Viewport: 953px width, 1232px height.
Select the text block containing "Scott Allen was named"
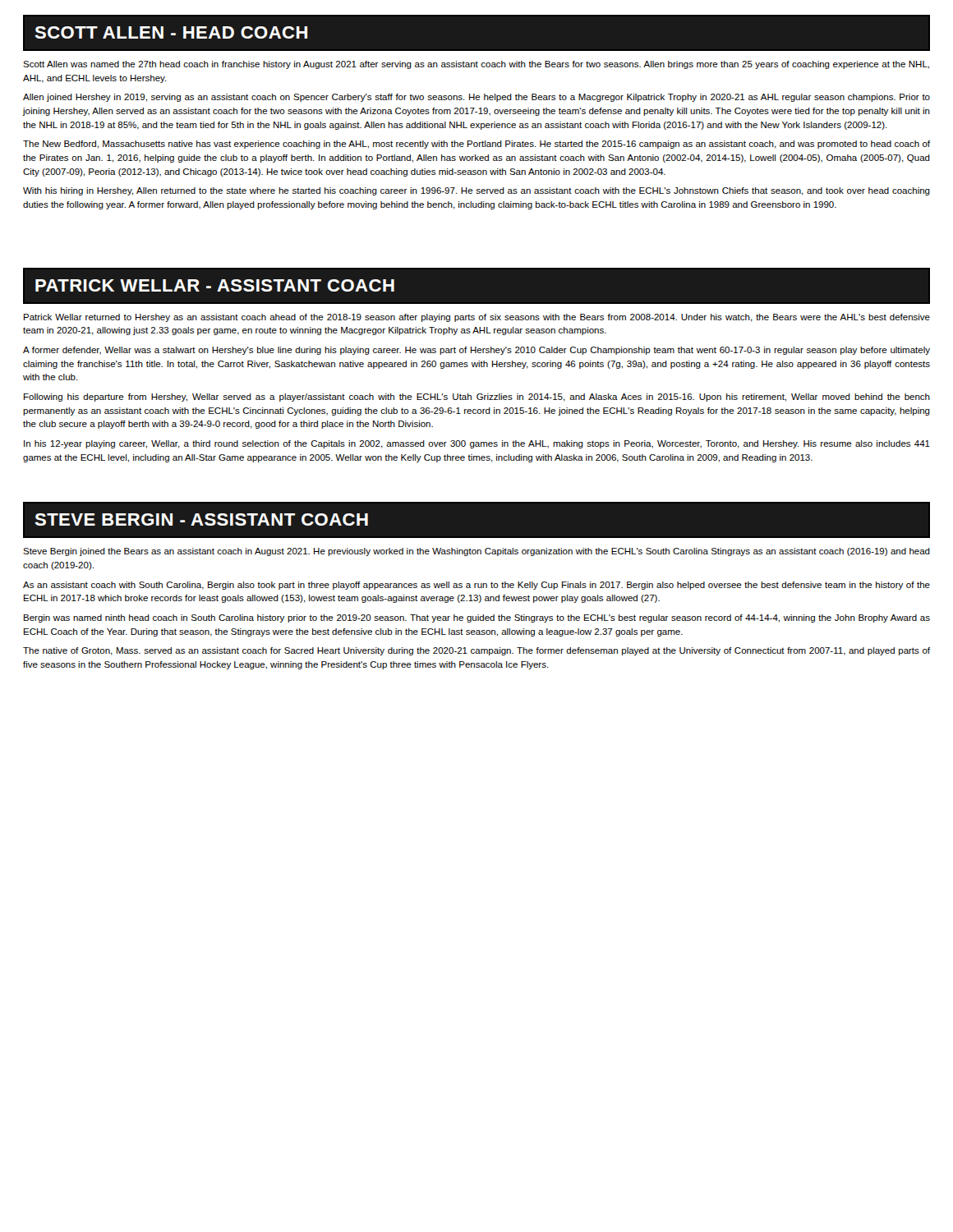[x=476, y=71]
